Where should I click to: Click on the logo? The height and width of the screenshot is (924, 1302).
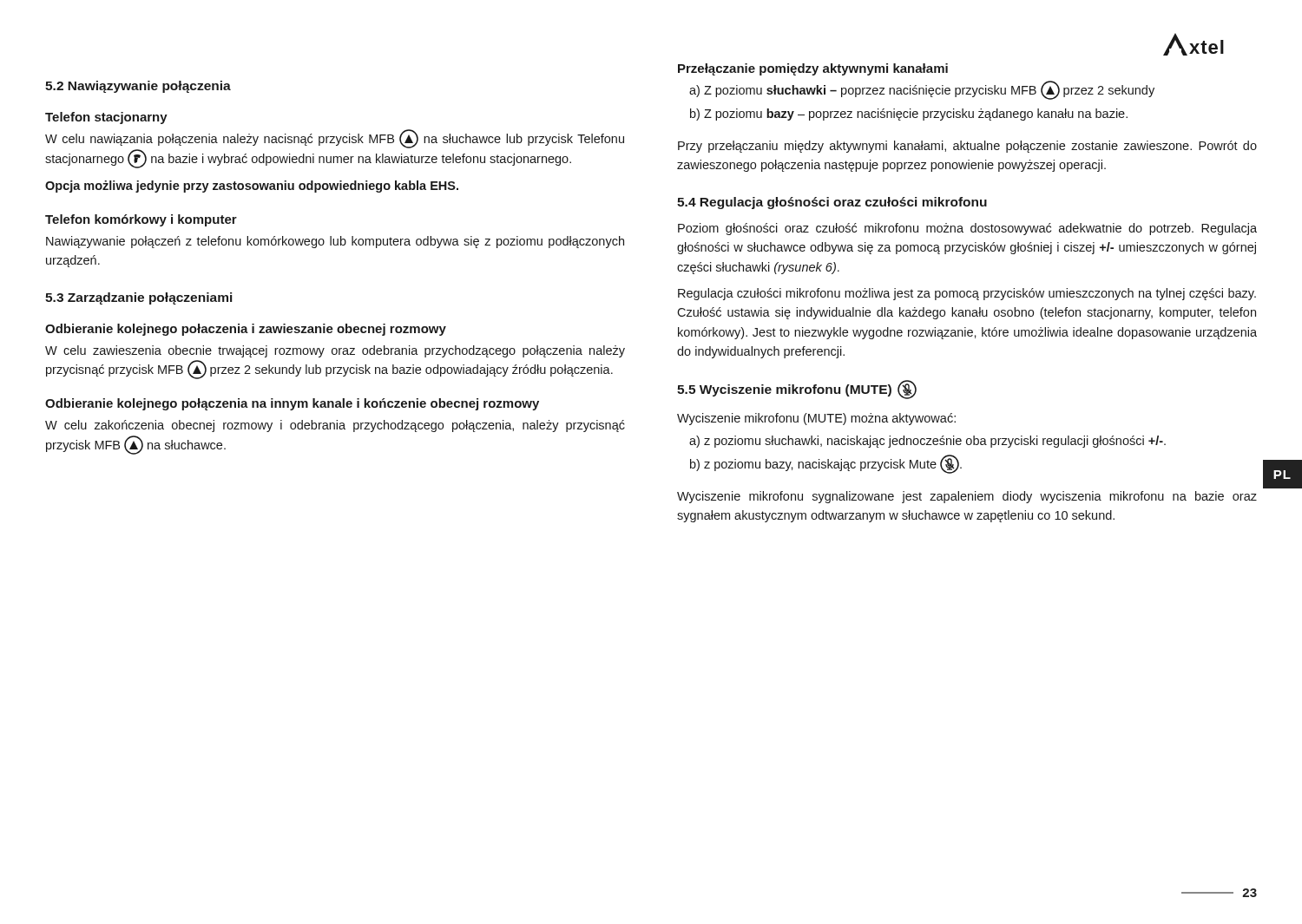[1209, 46]
